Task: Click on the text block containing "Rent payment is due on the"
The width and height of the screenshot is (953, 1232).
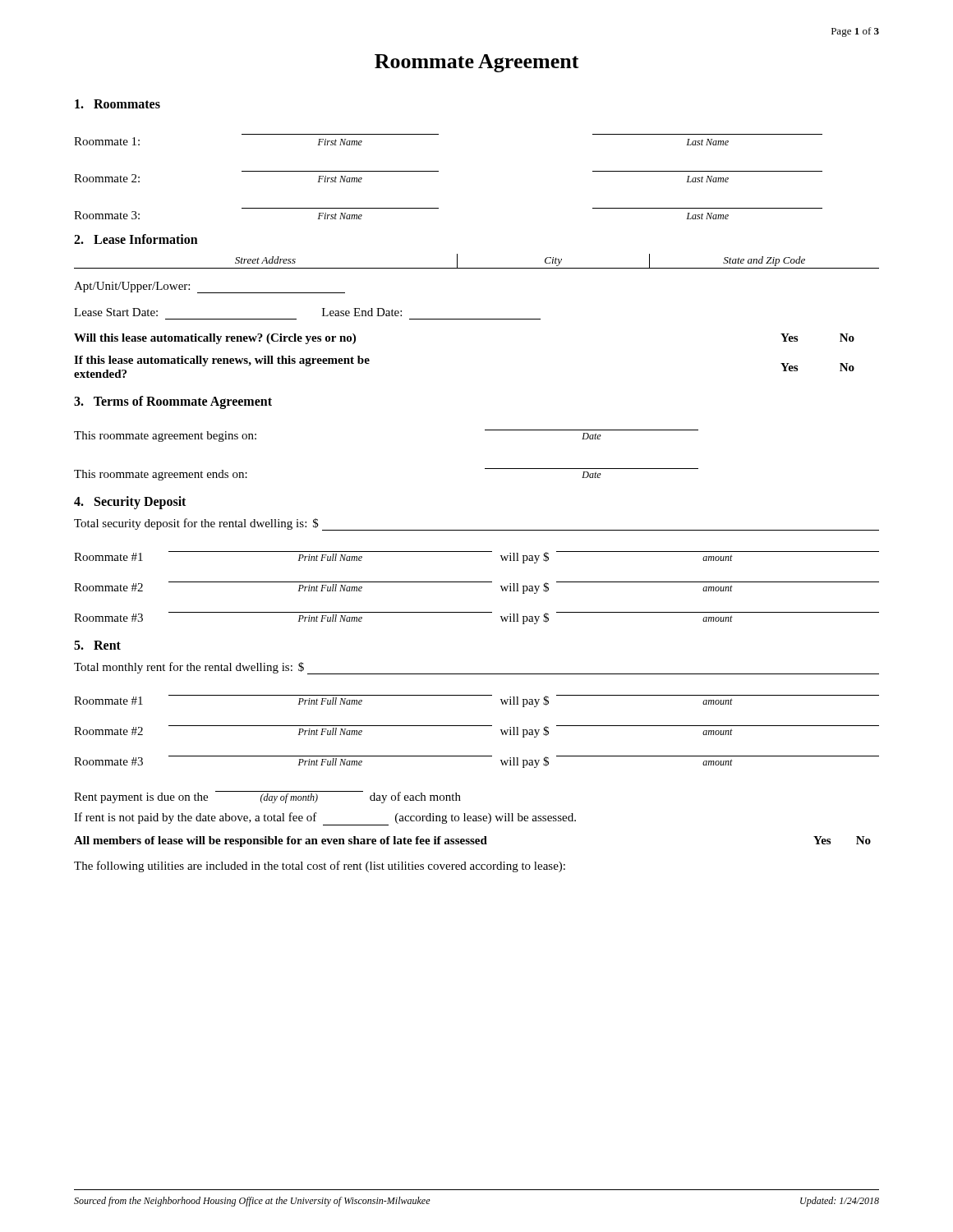Action: point(267,797)
